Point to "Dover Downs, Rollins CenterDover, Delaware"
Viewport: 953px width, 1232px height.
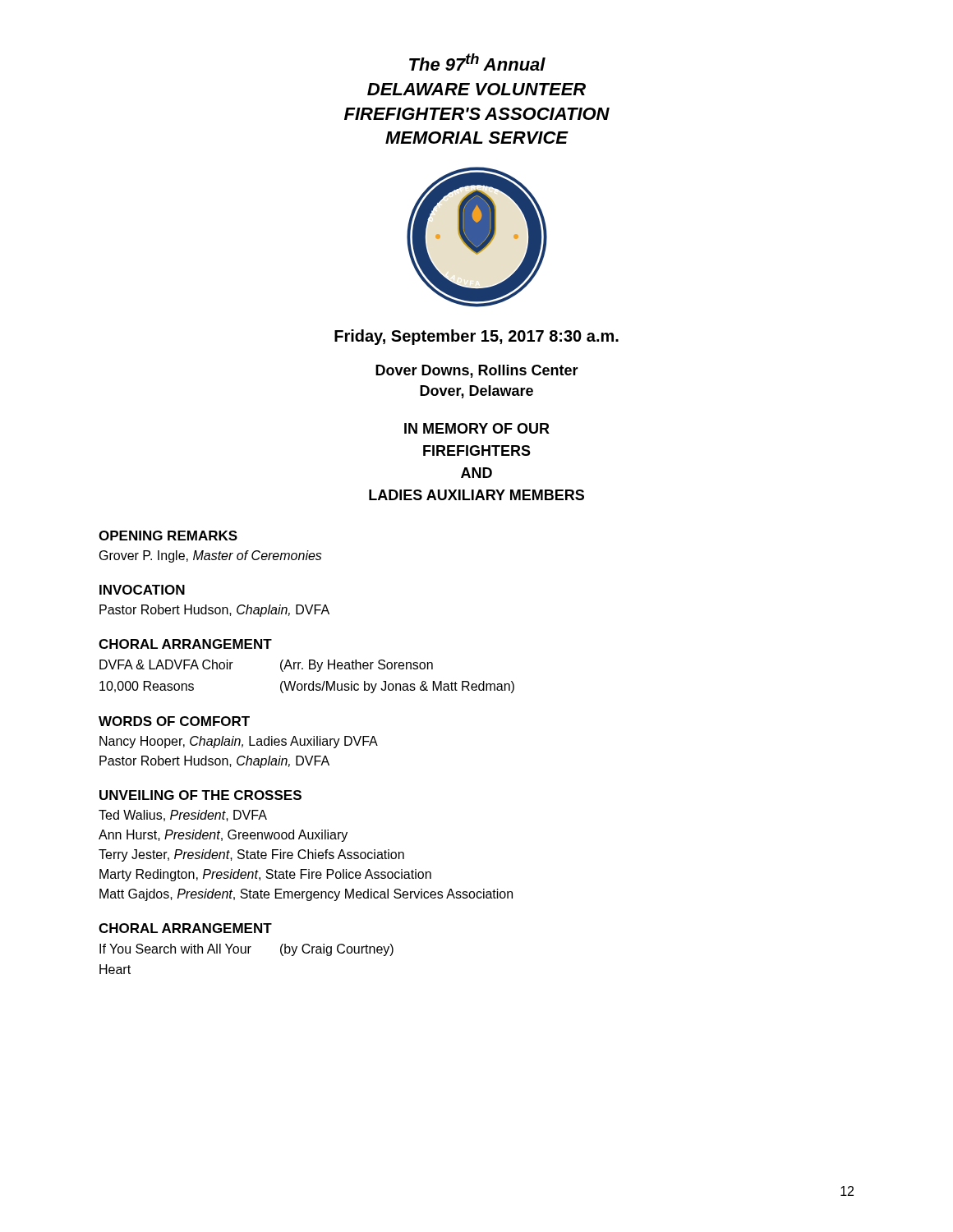click(x=476, y=381)
